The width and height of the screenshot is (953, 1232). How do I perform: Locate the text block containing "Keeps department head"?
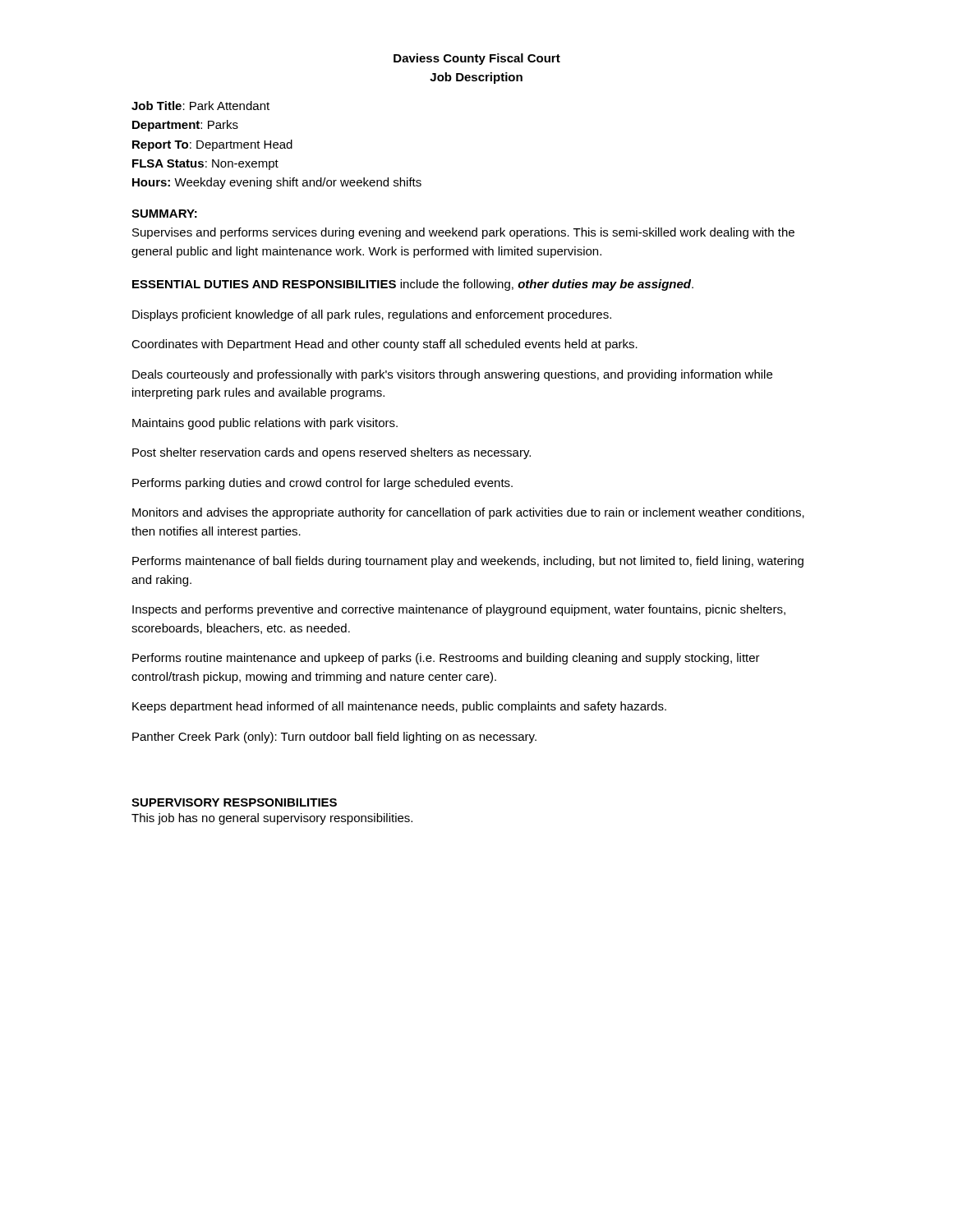[x=399, y=706]
